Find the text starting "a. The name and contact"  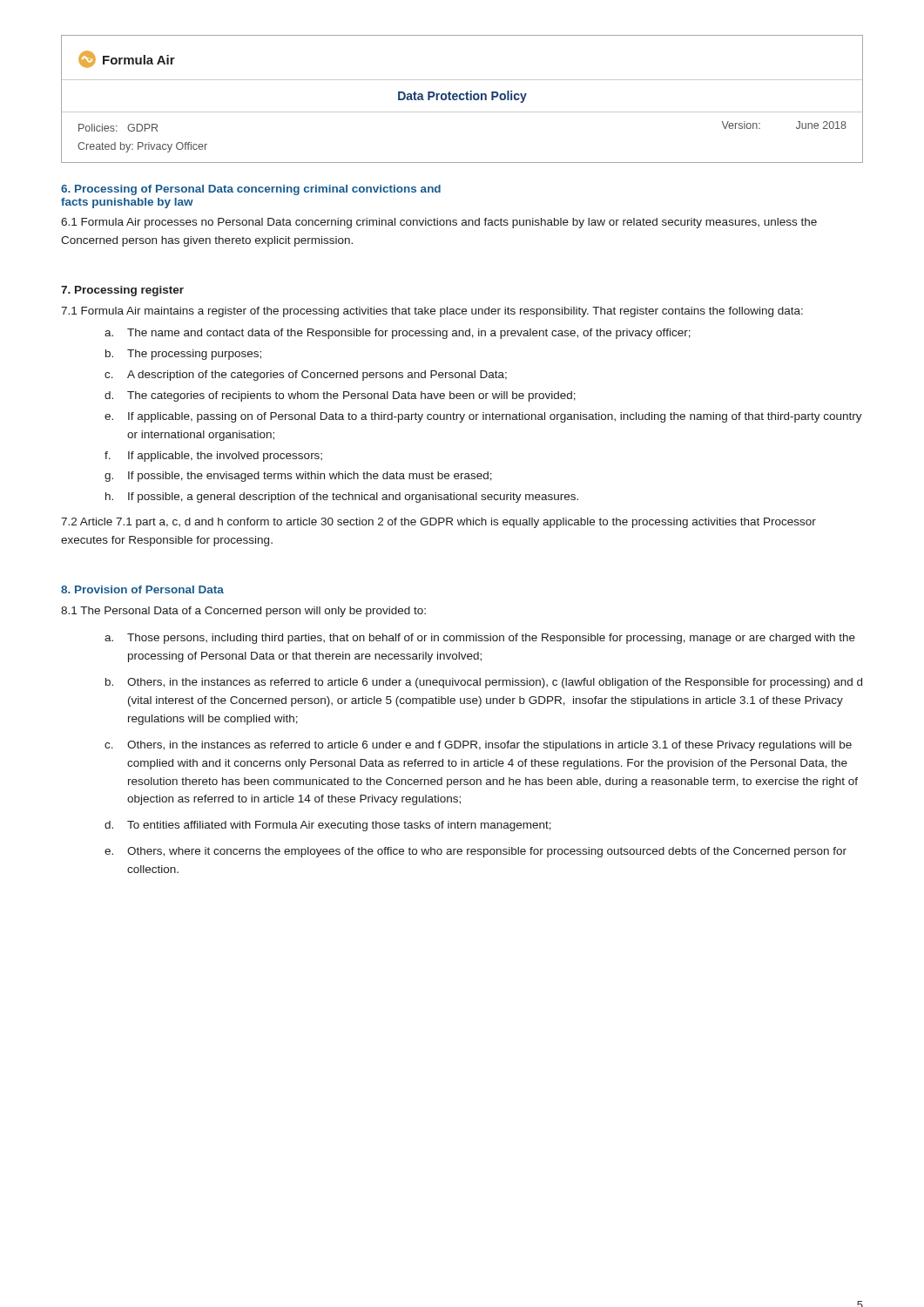pos(398,333)
